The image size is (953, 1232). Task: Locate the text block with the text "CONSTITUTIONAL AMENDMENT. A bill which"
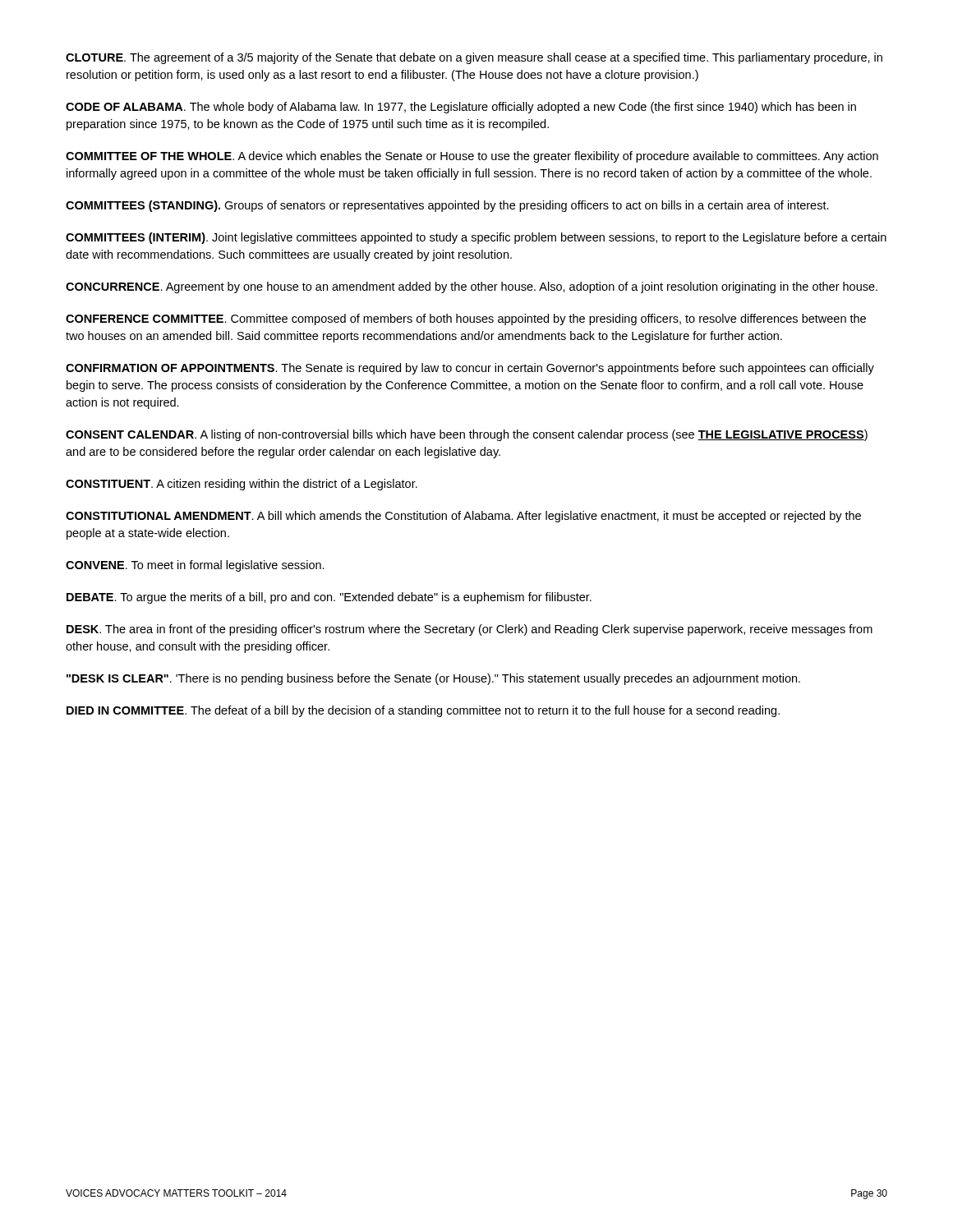464,525
